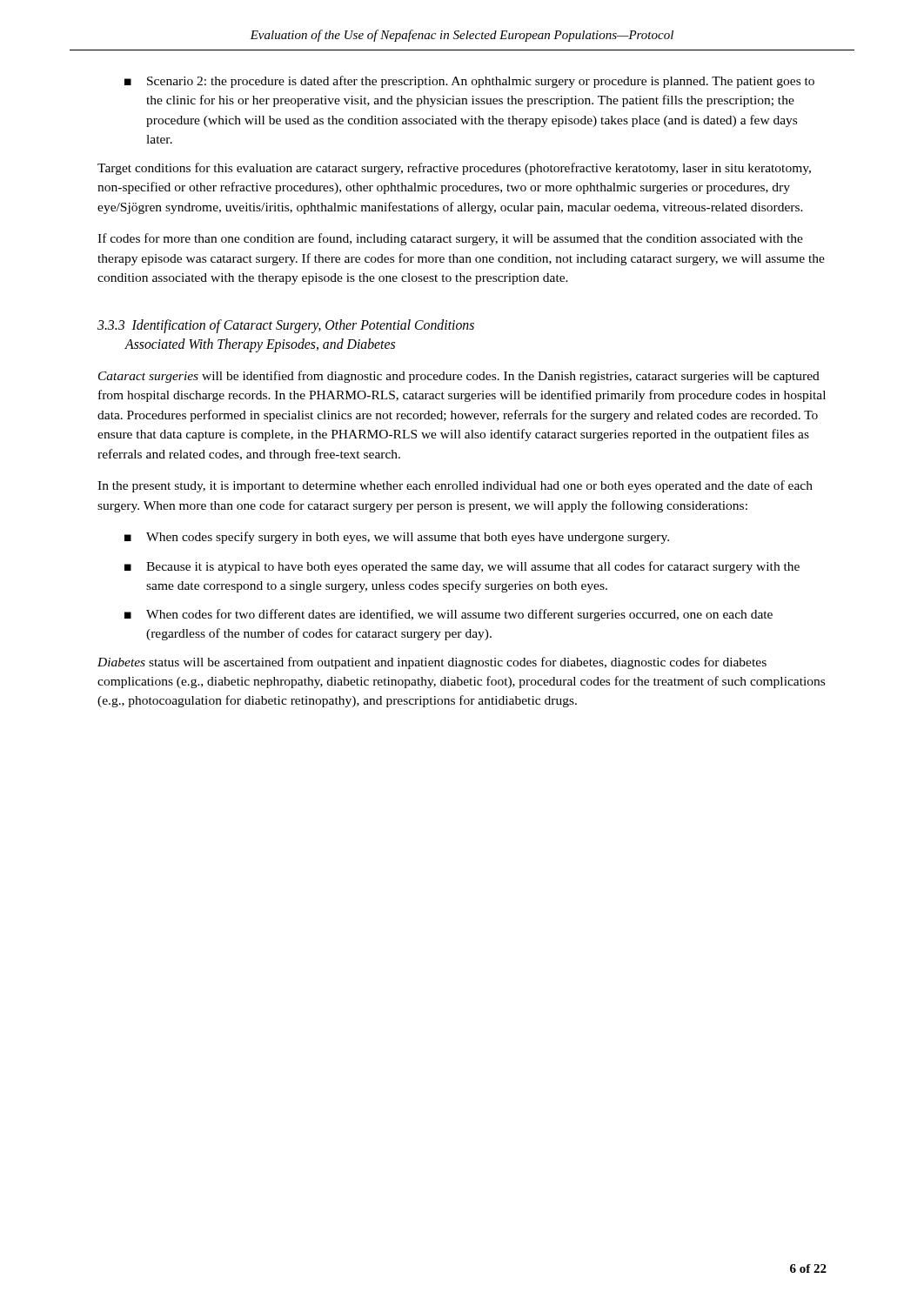Click the passage that begins "If codes for more than"
Viewport: 924px width, 1305px height.
pyautogui.click(x=462, y=258)
